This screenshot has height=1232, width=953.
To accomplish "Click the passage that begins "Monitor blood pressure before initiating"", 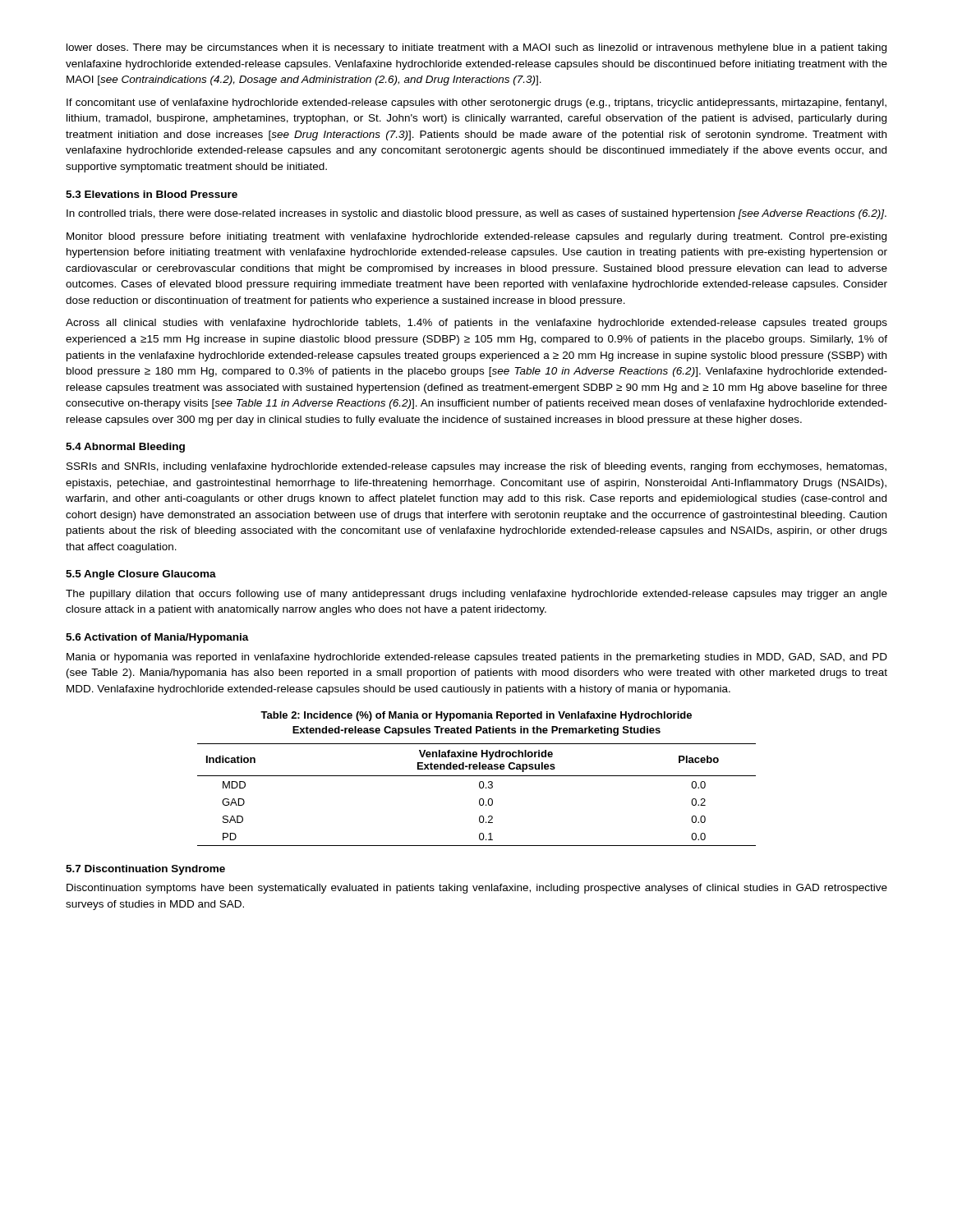I will (476, 268).
